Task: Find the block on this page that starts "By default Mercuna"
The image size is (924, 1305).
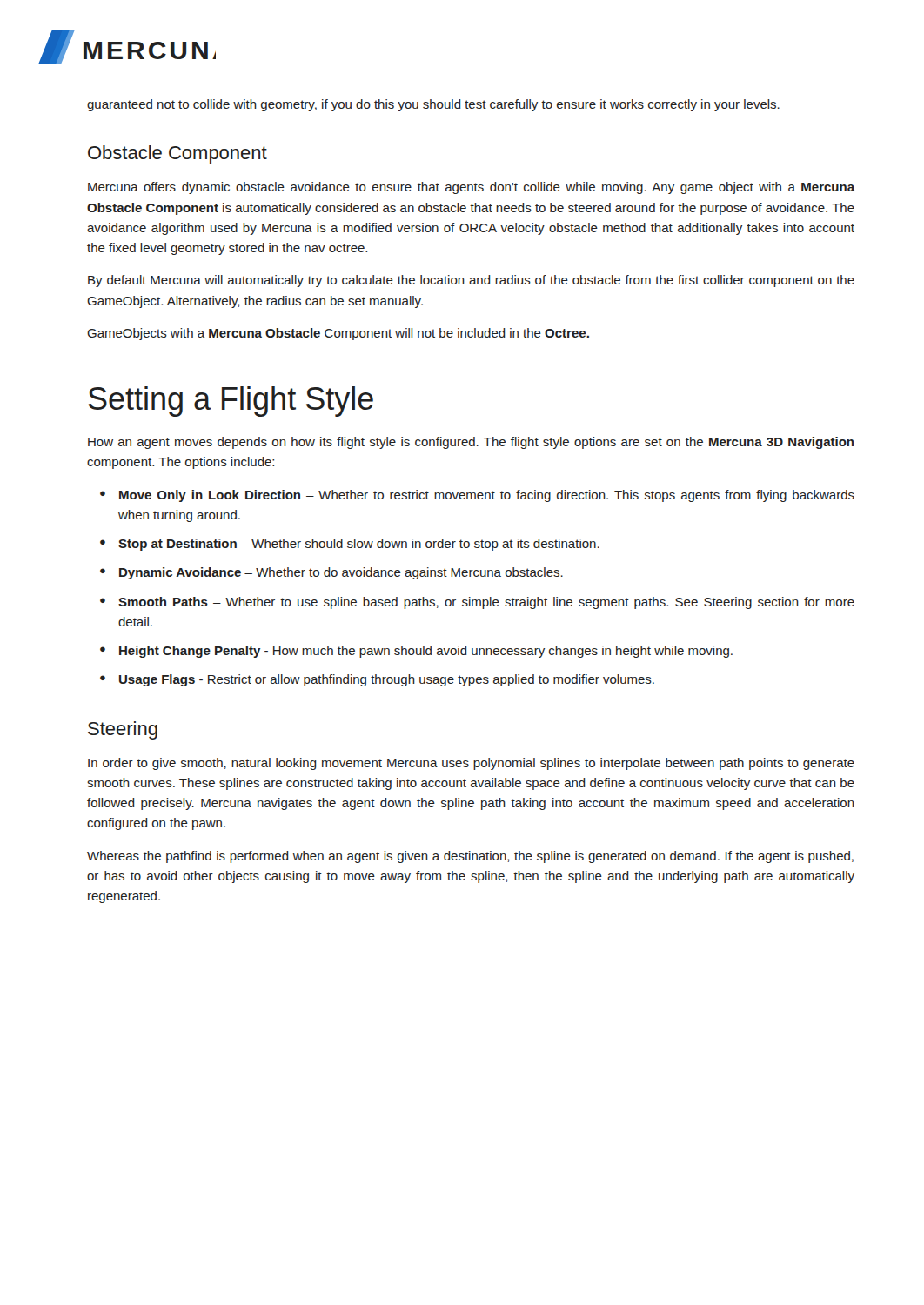Action: [x=471, y=290]
